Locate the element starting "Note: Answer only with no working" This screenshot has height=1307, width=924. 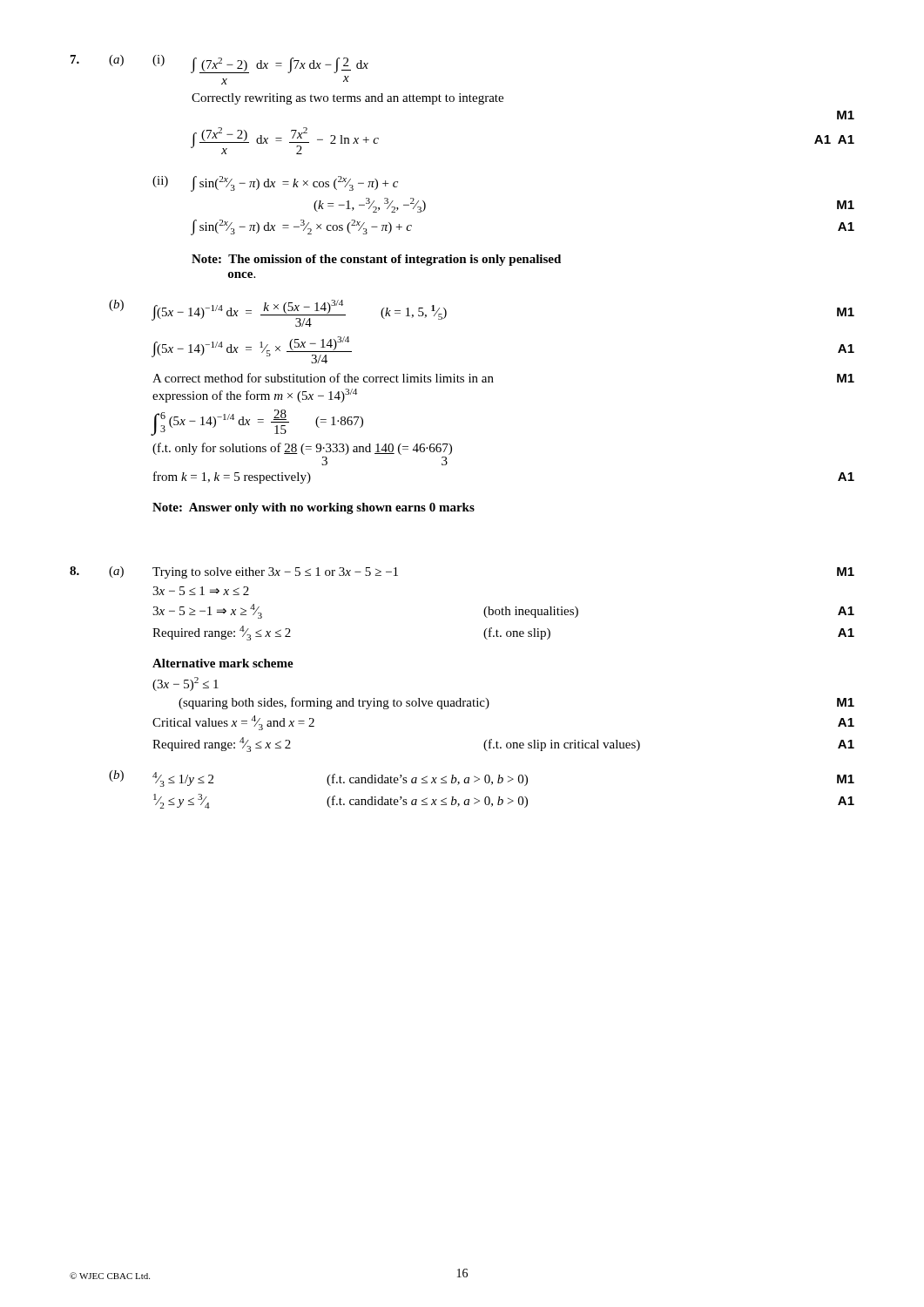[x=313, y=507]
